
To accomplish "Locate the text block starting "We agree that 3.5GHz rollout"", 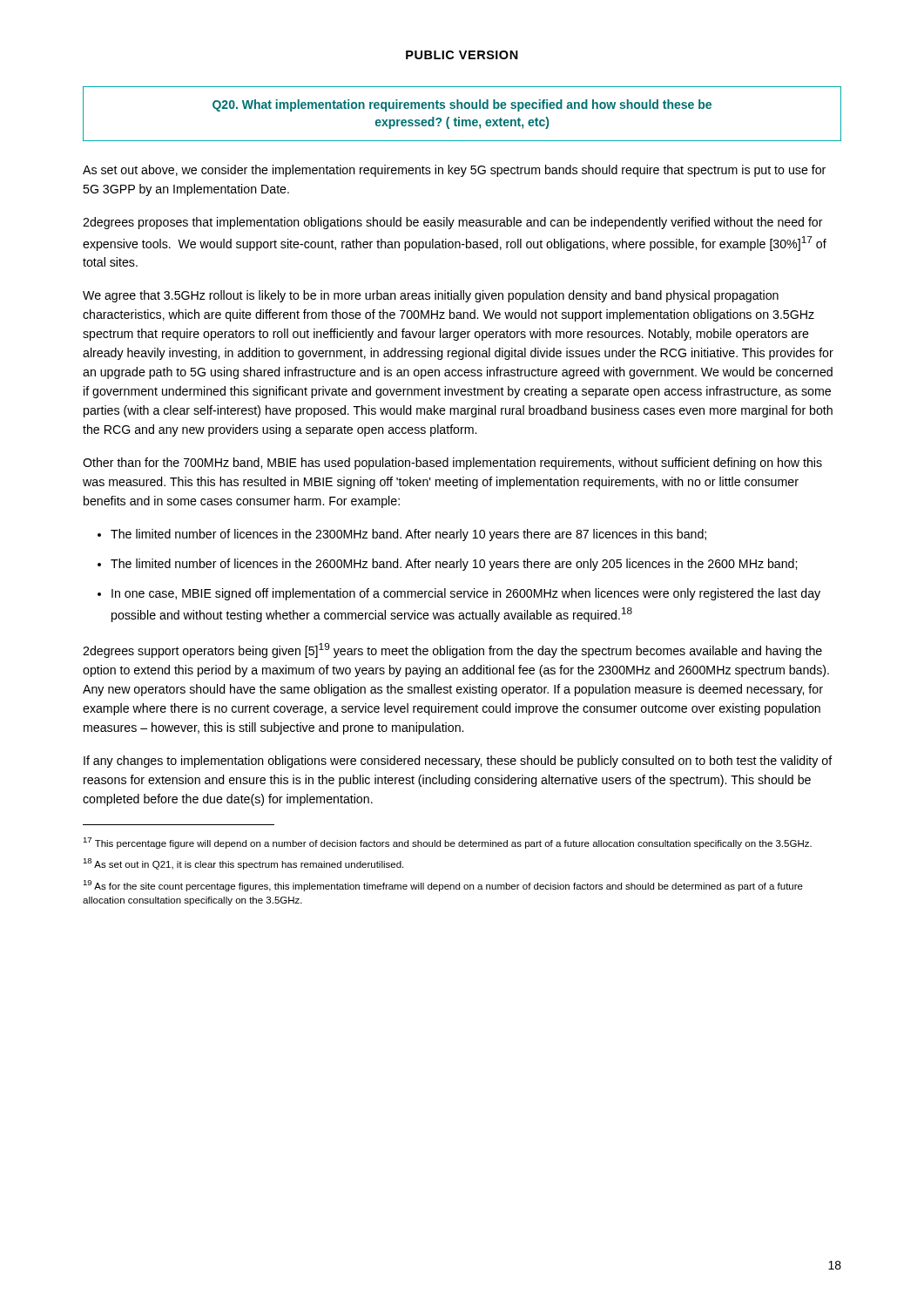I will 458,363.
